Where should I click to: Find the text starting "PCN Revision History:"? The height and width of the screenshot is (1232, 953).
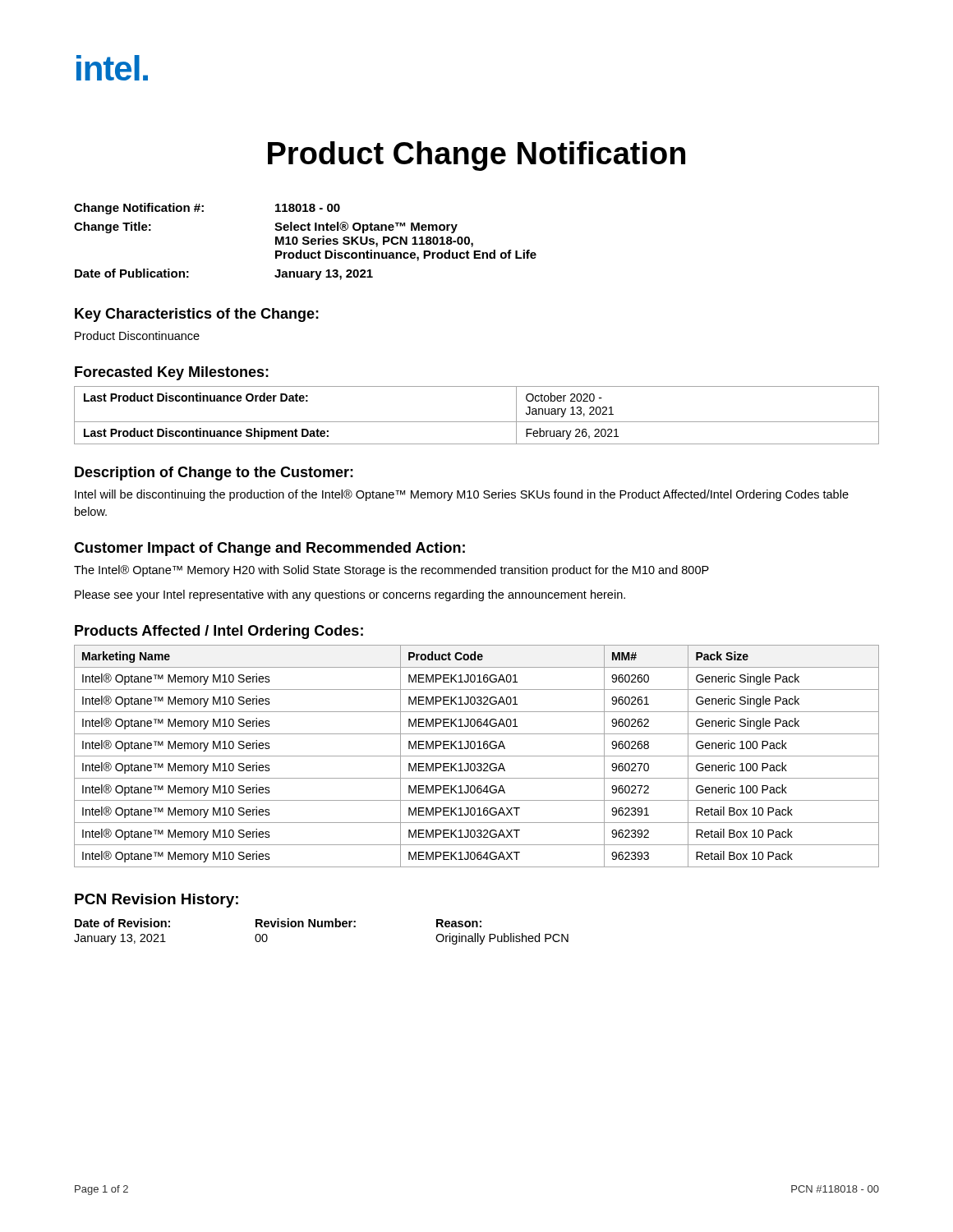point(157,899)
